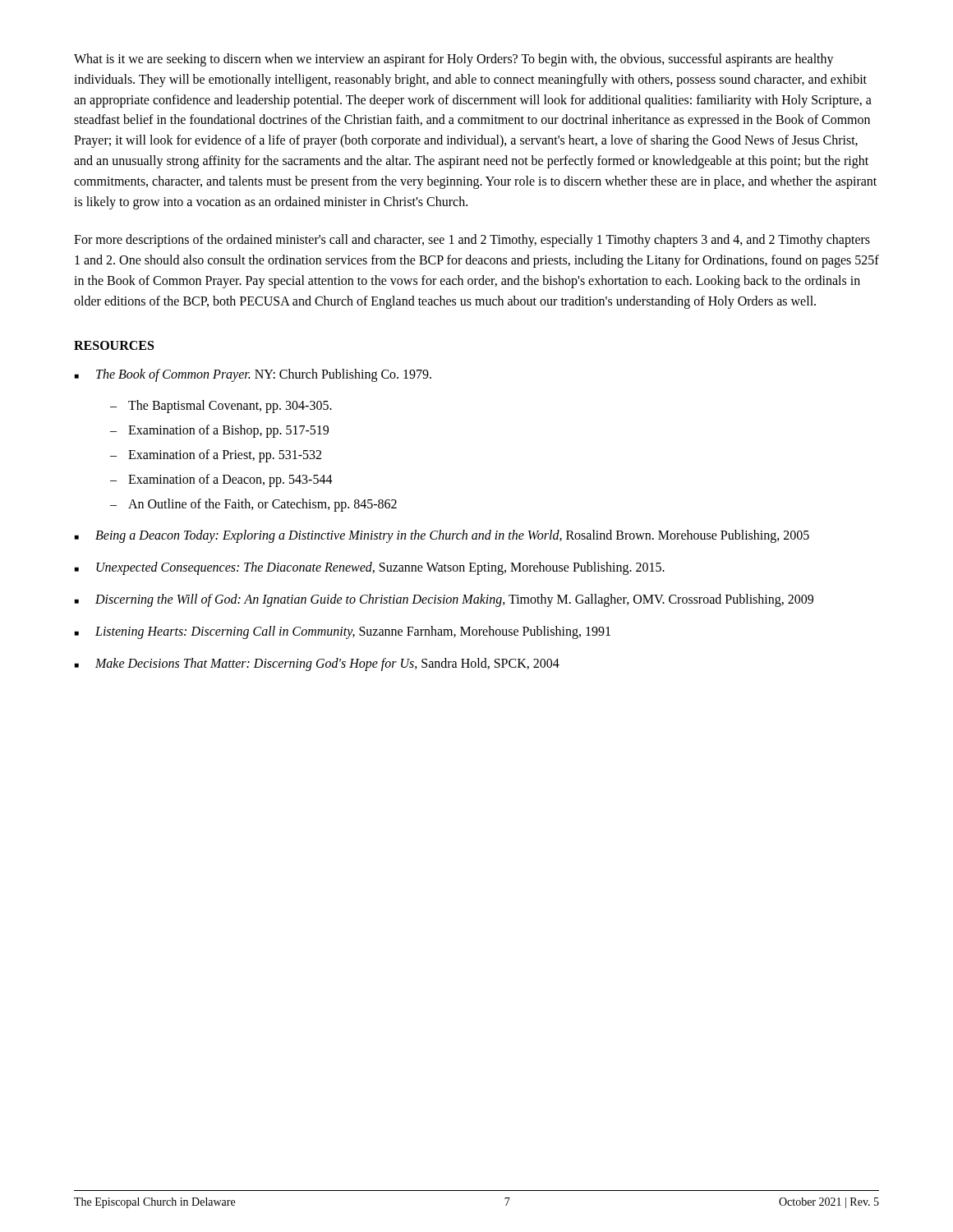Locate the region starting "■ Discerning the Will of God: An"
The image size is (953, 1232).
point(444,600)
